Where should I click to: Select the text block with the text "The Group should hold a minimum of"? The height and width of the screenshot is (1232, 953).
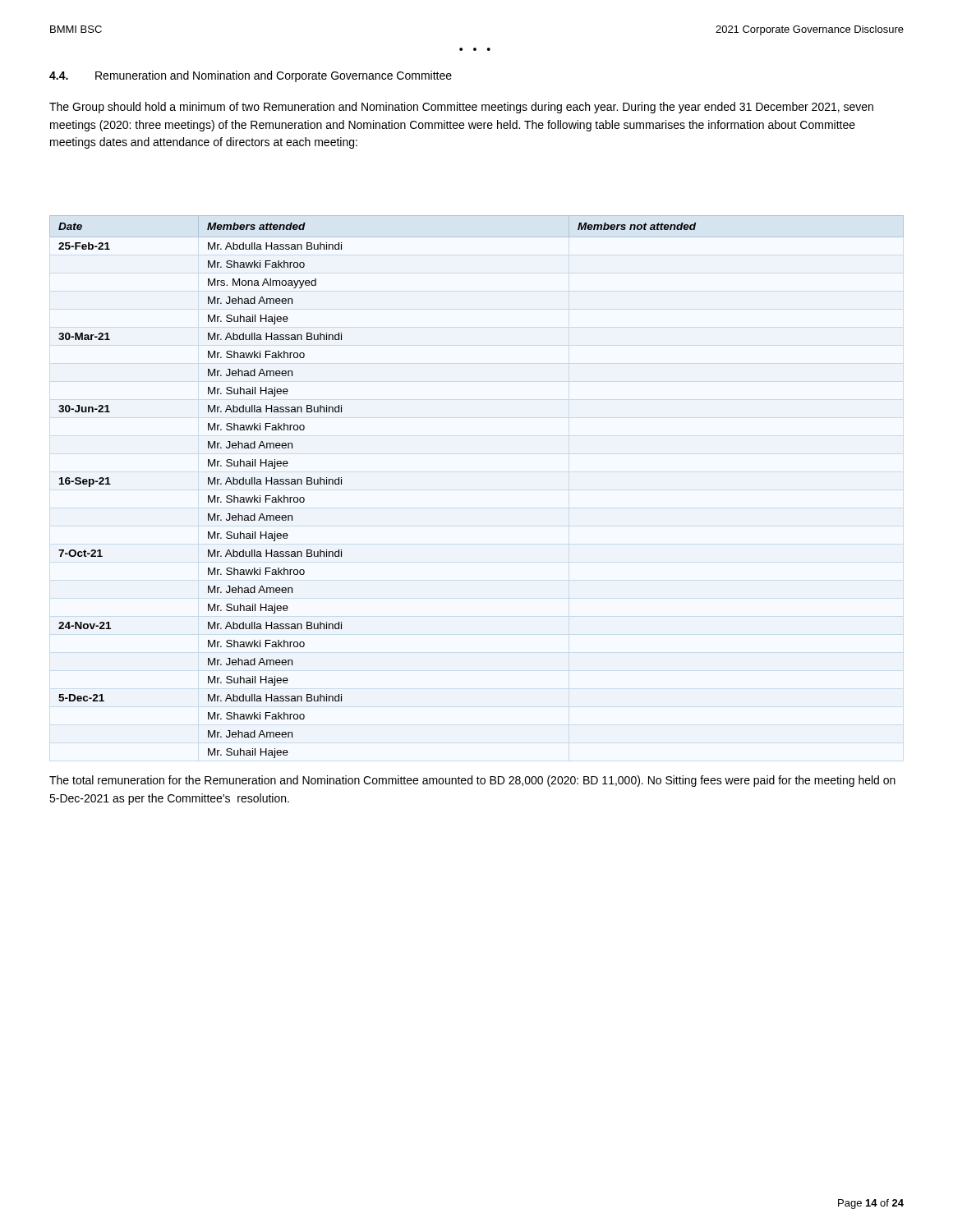pos(462,125)
